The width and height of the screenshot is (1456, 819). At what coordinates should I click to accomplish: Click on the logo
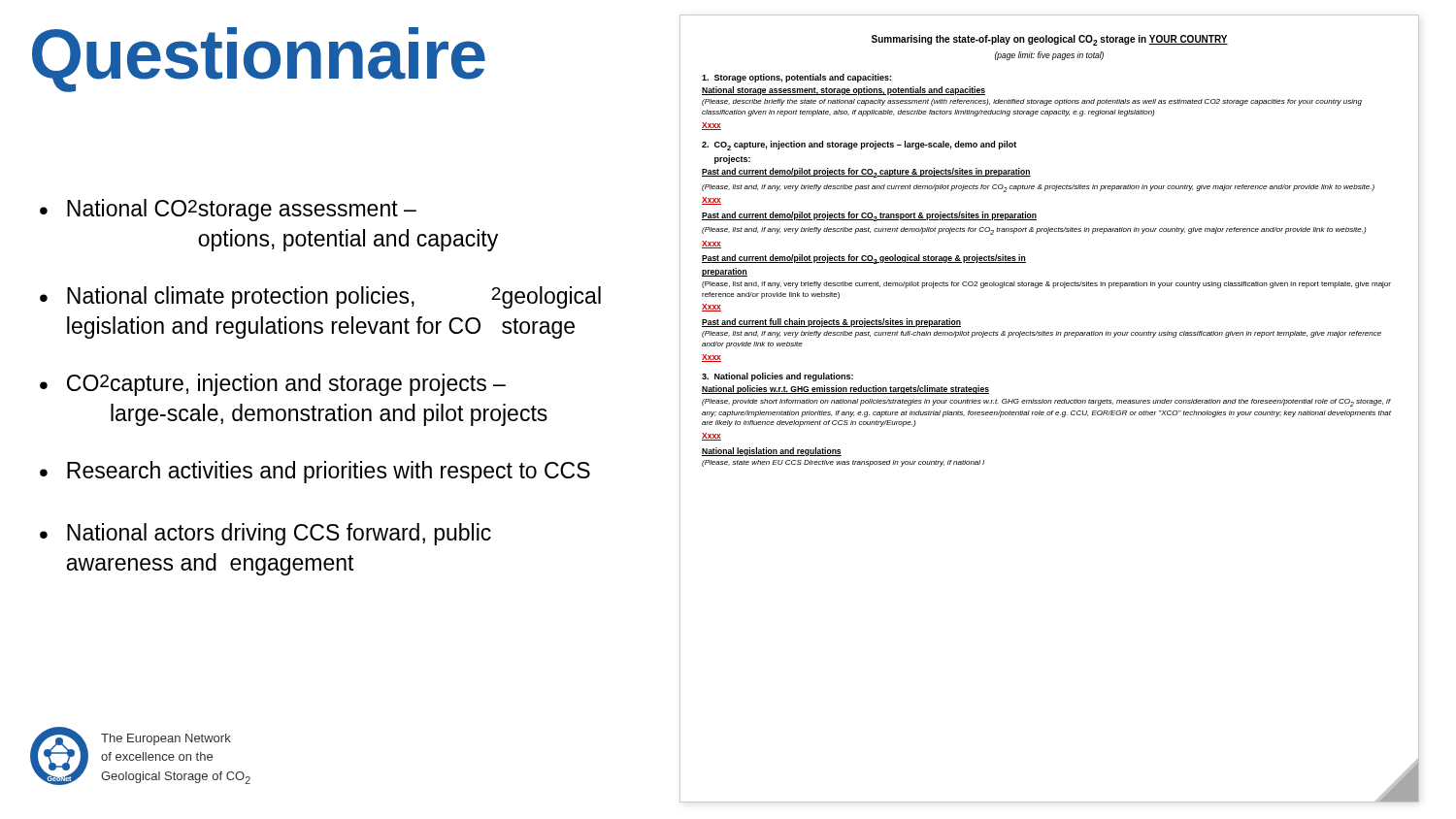(x=59, y=758)
